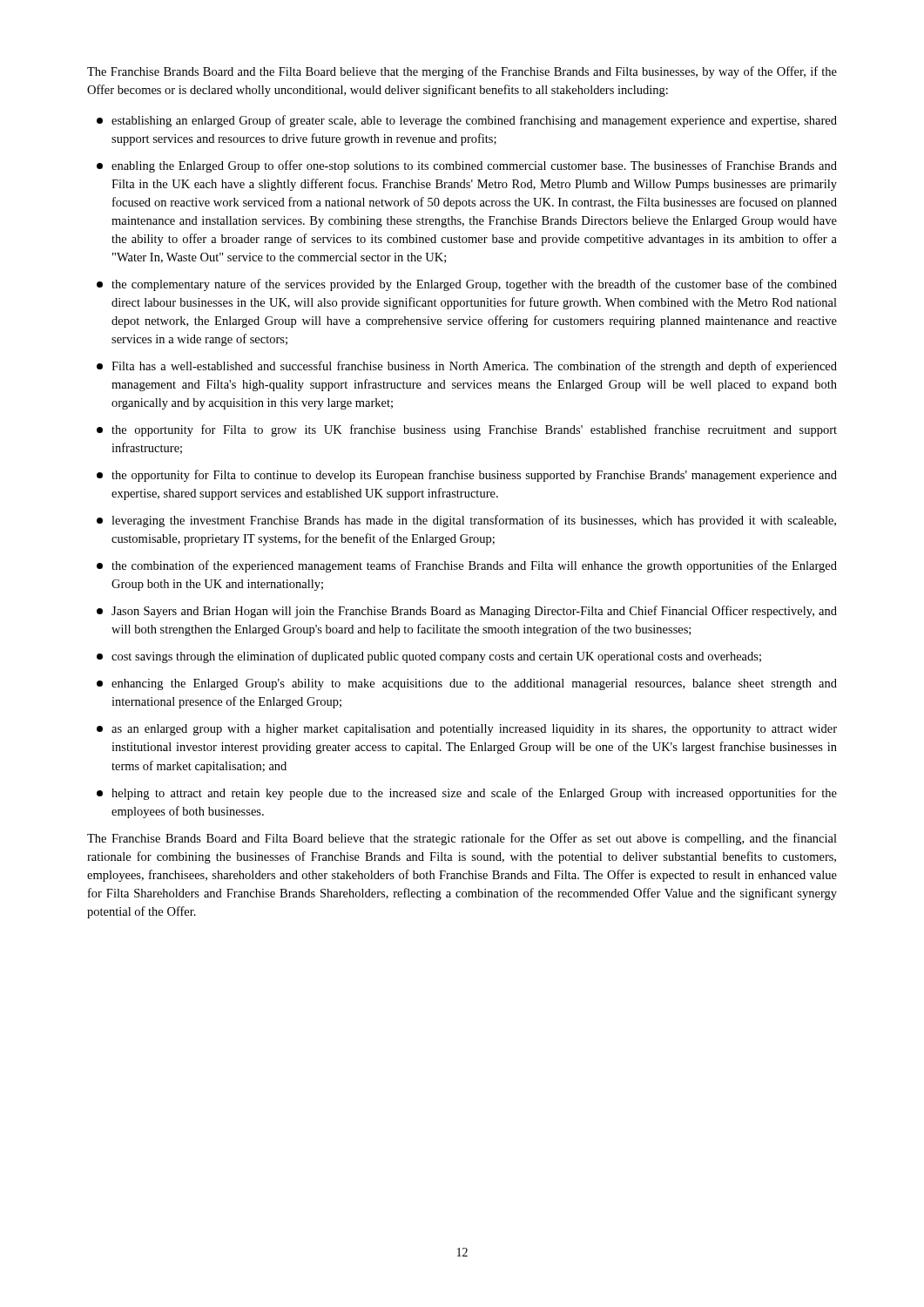Click on the list item that says "the opportunity for Filta to continue to develop"
924x1307 pixels.
462,485
